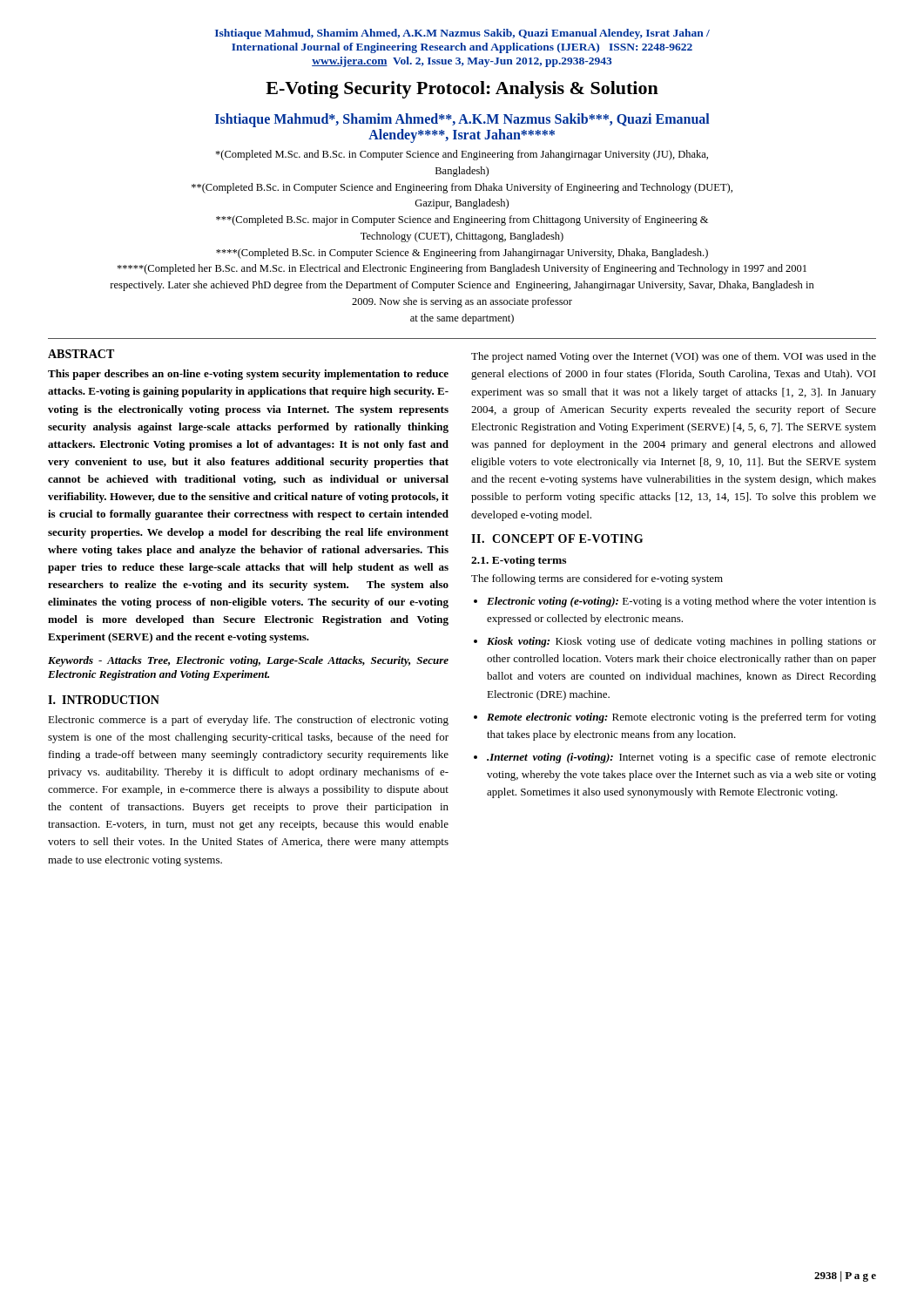Viewport: 924px width, 1307px height.
Task: Click on the text block containing "The project named Voting"
Action: click(674, 435)
